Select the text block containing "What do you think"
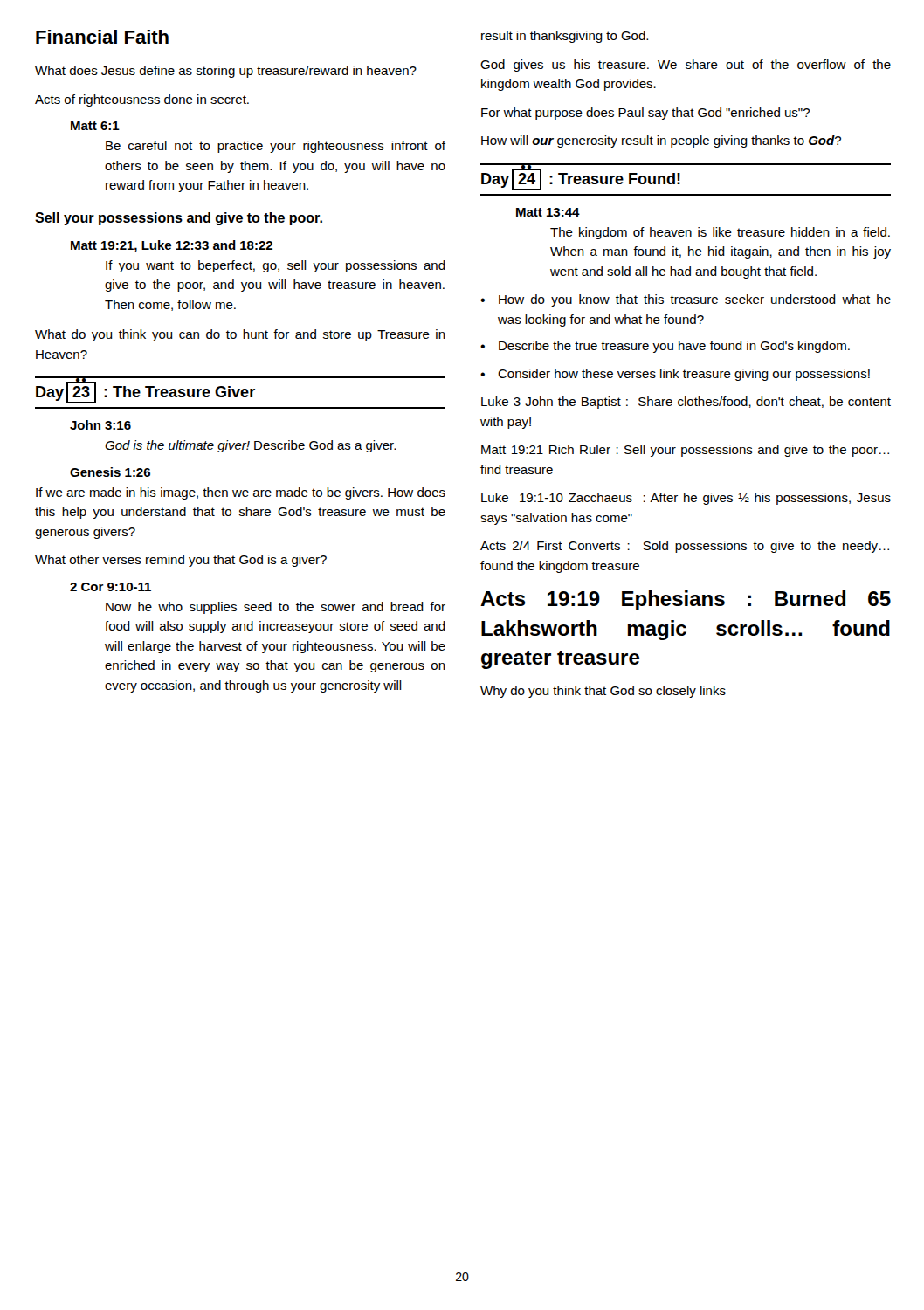Viewport: 924px width, 1310px height. (x=240, y=344)
